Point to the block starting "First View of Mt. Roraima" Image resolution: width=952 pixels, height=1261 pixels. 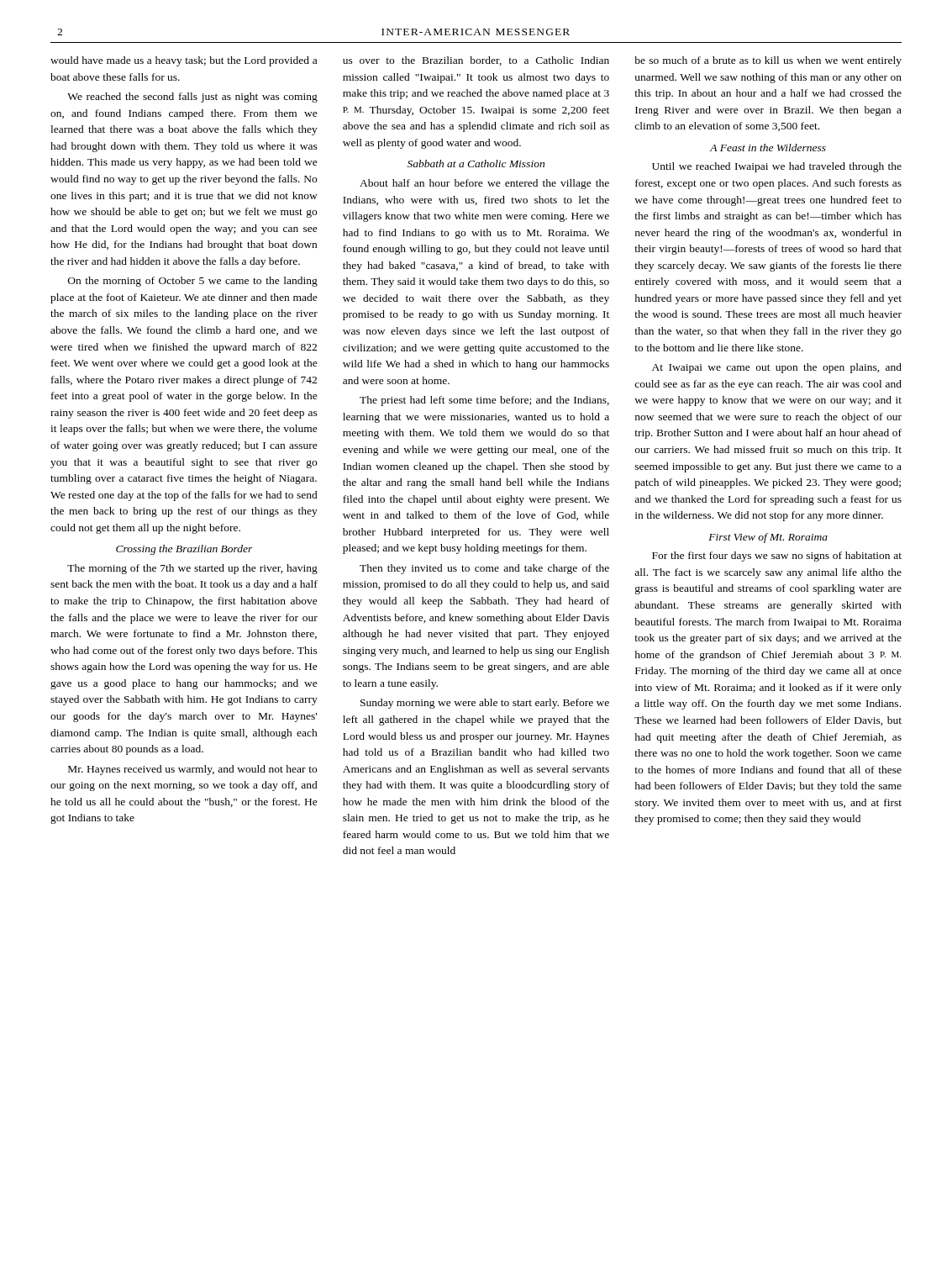(x=768, y=537)
